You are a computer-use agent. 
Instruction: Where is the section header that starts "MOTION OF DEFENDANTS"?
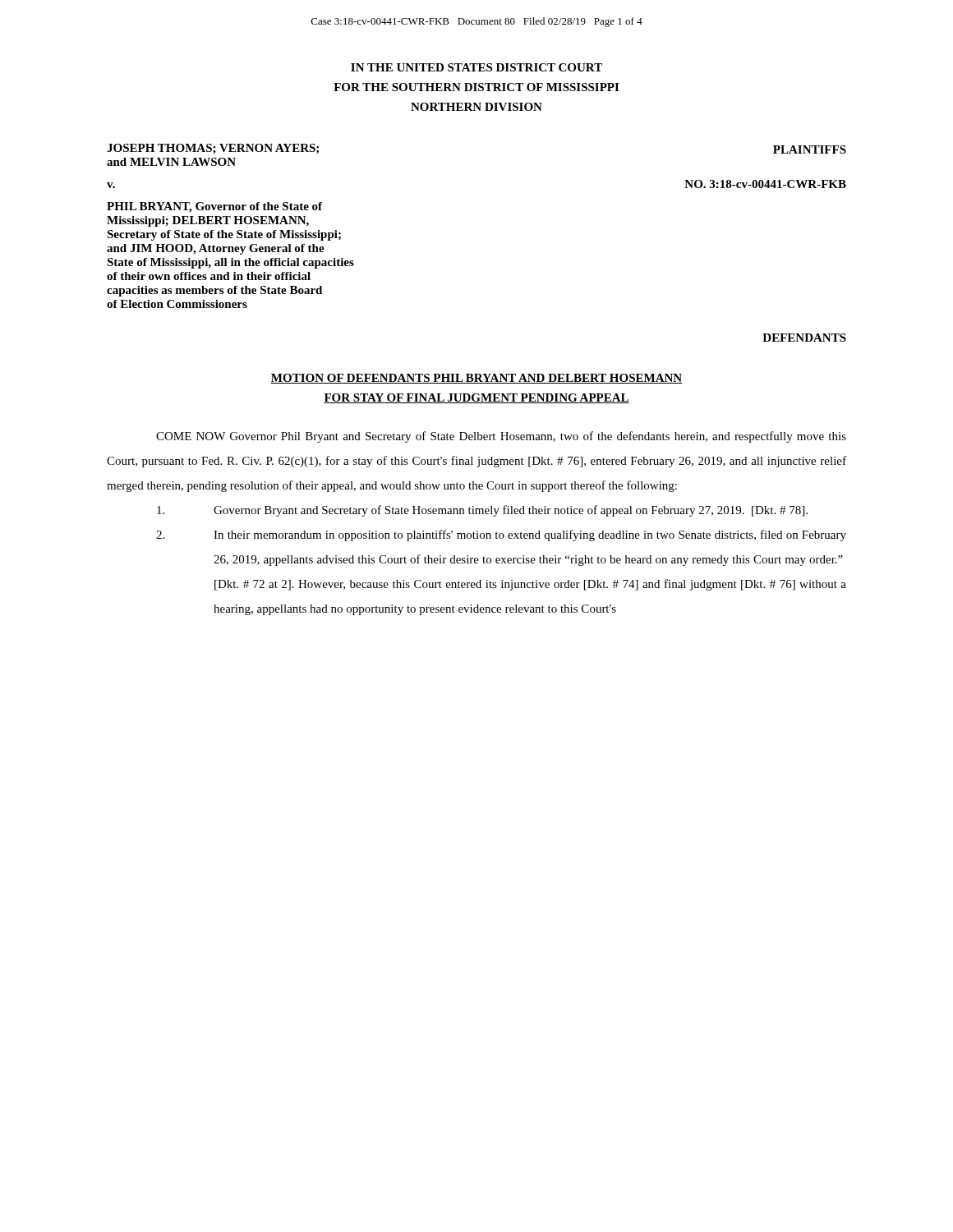476,388
